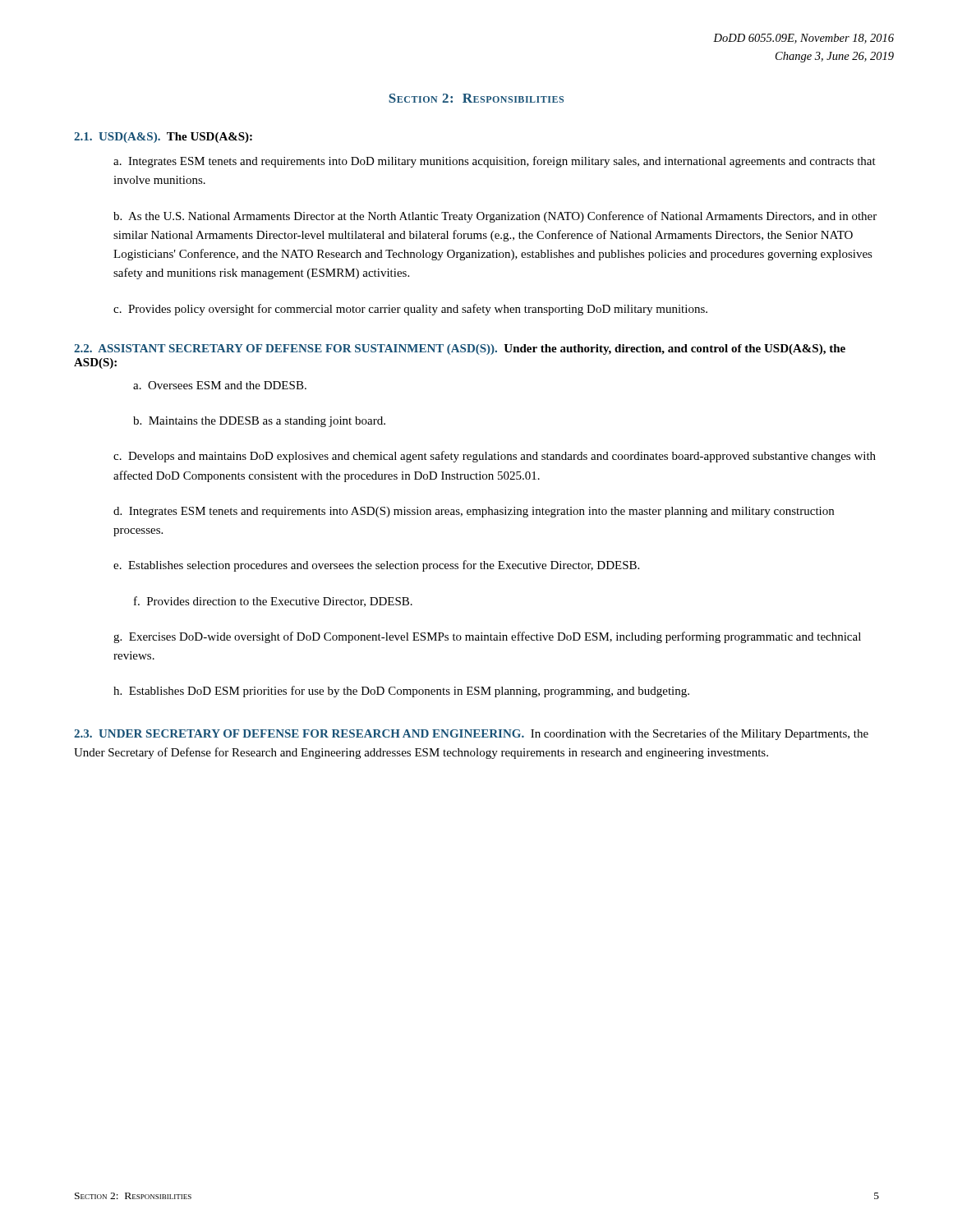953x1232 pixels.
Task: Find the list item containing "g. Exercises DoD-wide oversight of DoD Component-level ESMPs"
Action: (487, 646)
